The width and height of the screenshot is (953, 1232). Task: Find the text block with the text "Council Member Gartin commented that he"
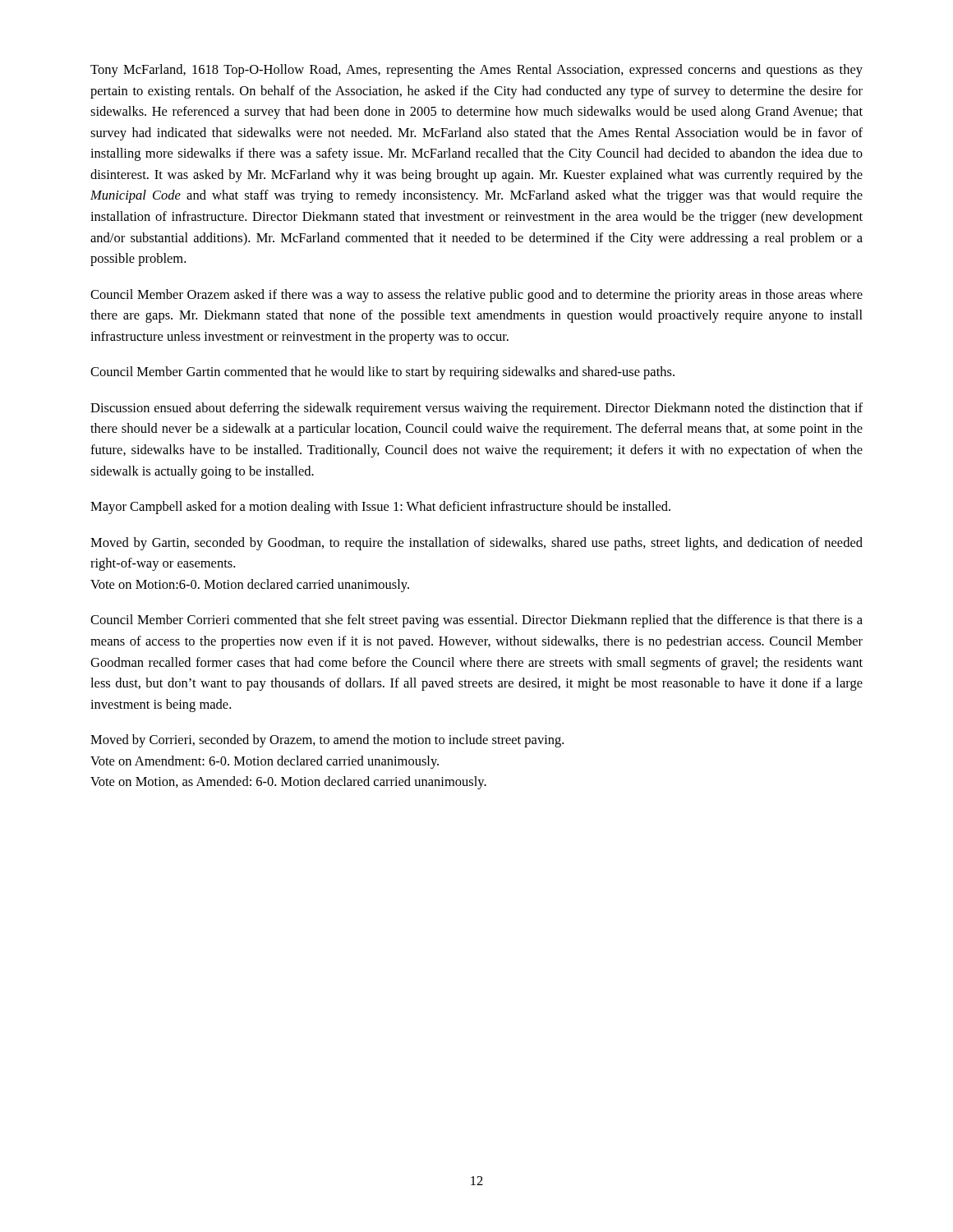pyautogui.click(x=383, y=372)
